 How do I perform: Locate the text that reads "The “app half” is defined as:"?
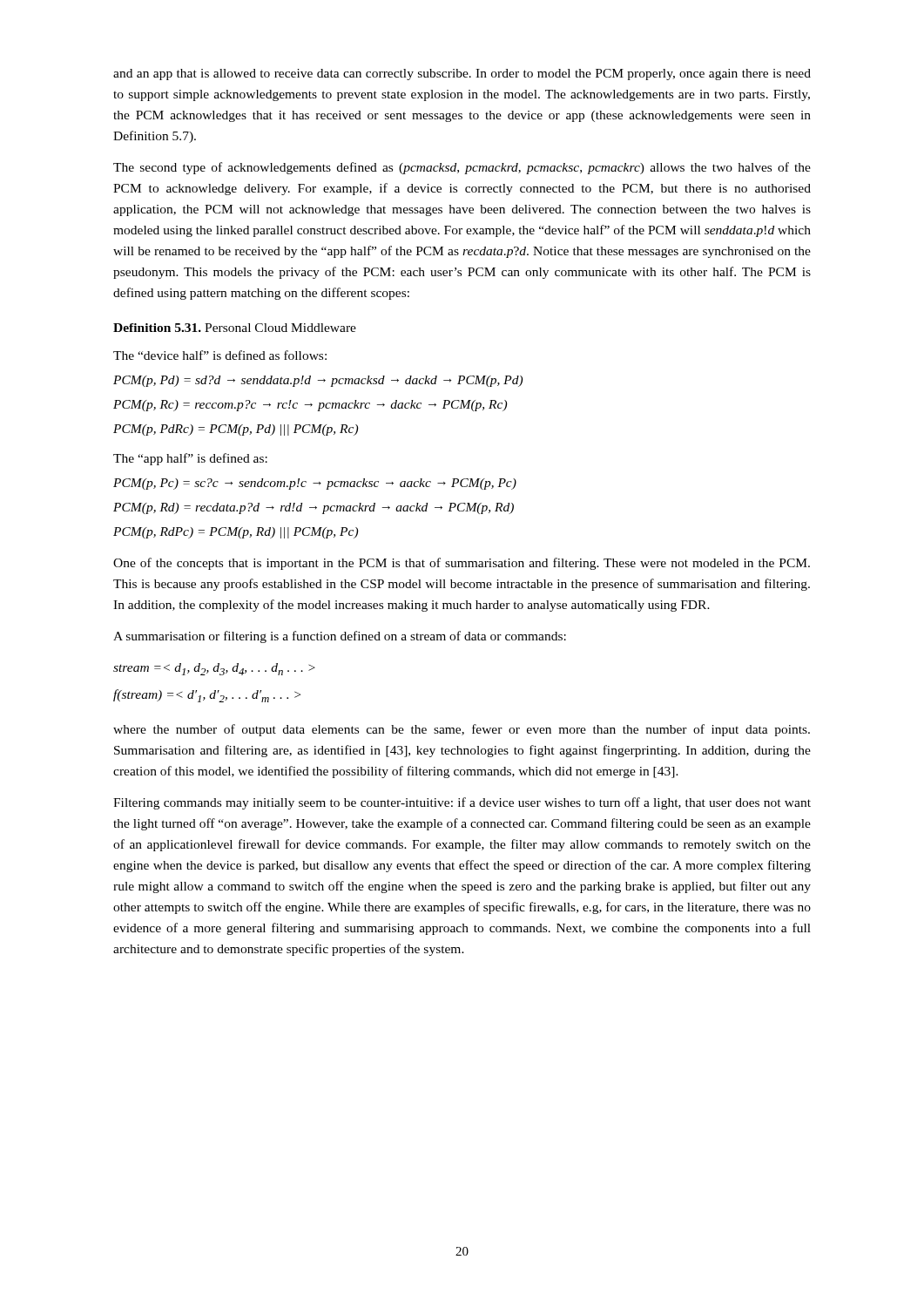pyautogui.click(x=190, y=459)
